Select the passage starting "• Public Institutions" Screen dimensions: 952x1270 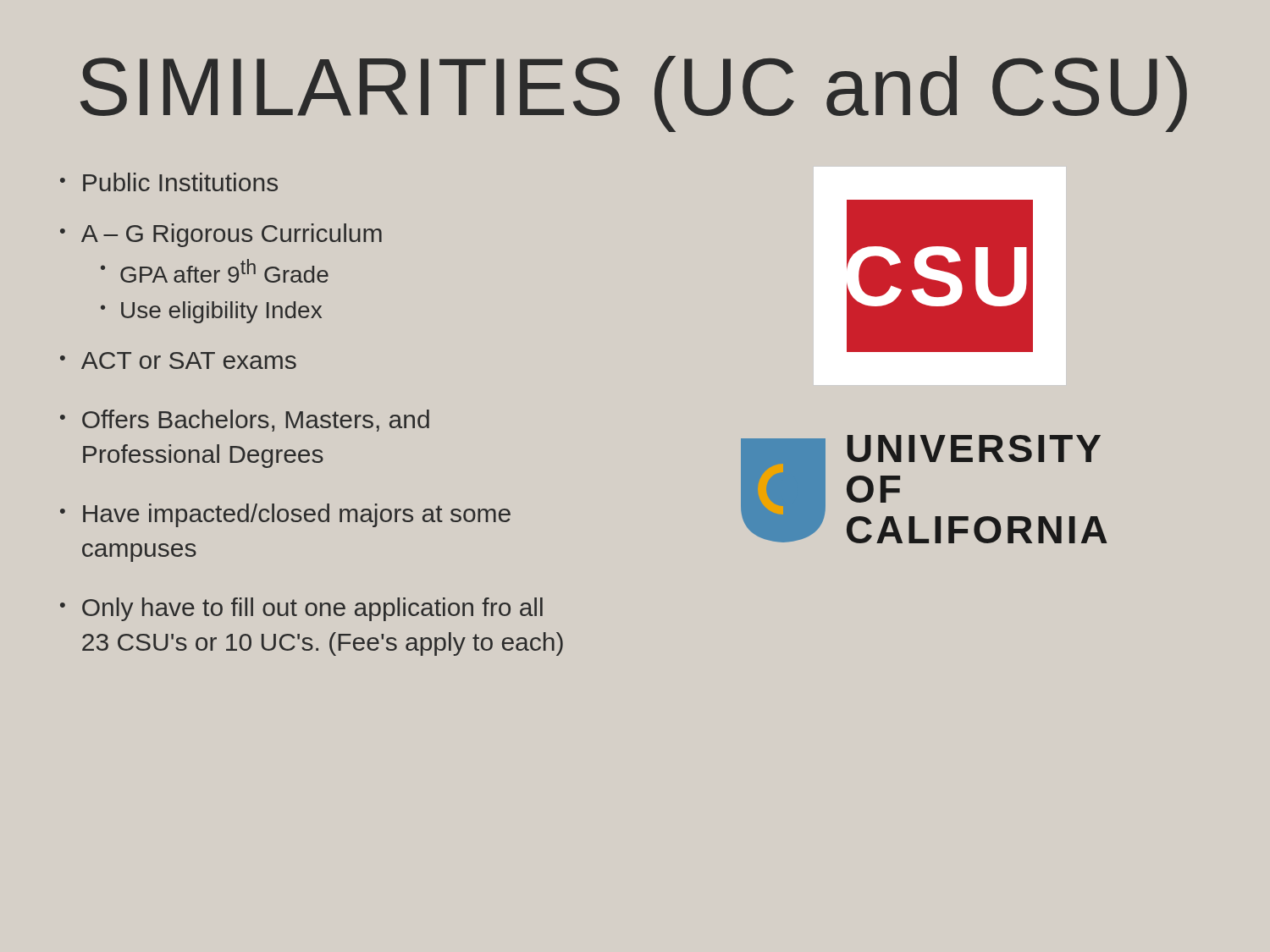(169, 182)
